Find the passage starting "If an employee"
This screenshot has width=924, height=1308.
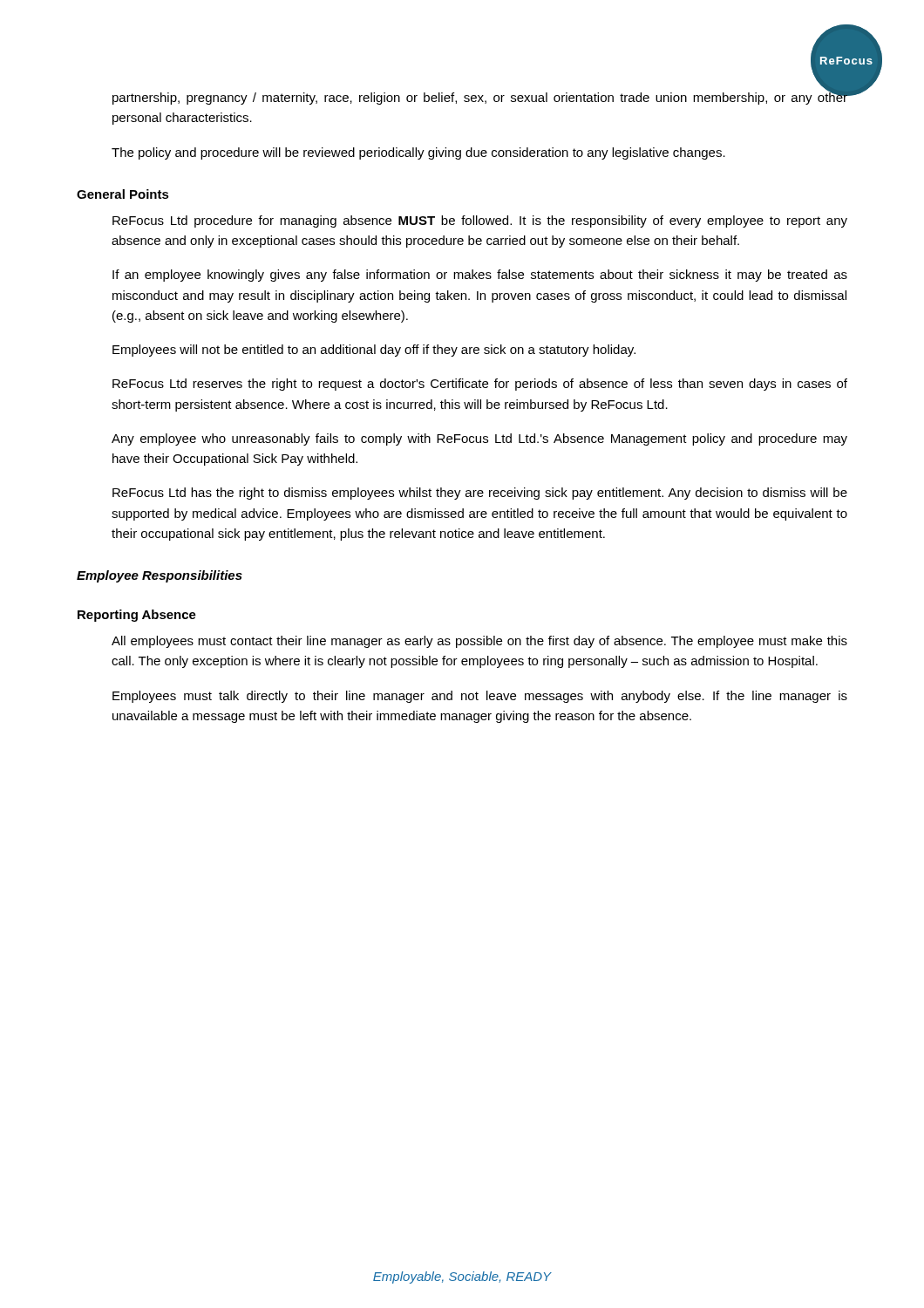pyautogui.click(x=479, y=295)
